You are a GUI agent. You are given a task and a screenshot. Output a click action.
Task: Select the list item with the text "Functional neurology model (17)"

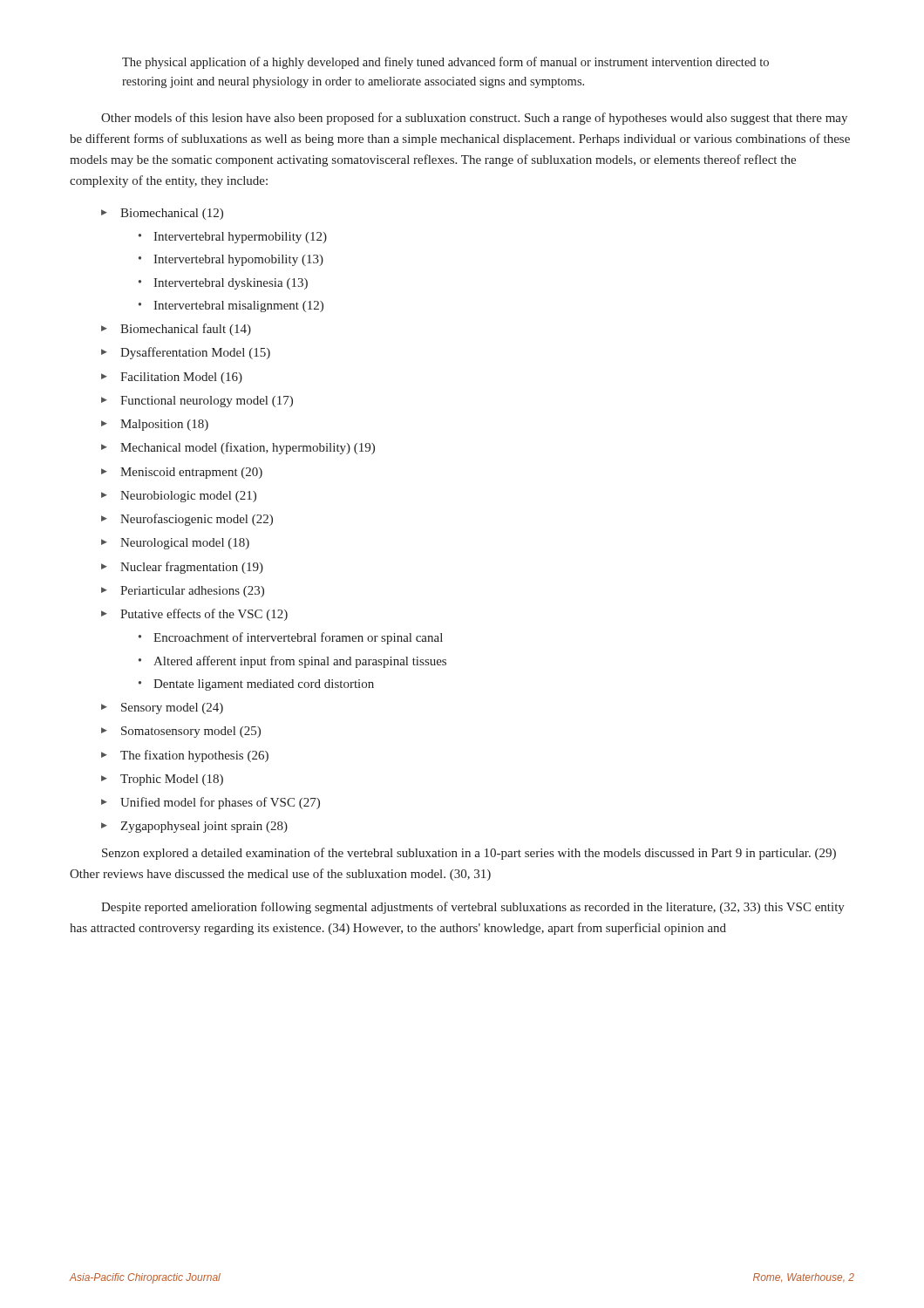pos(207,400)
